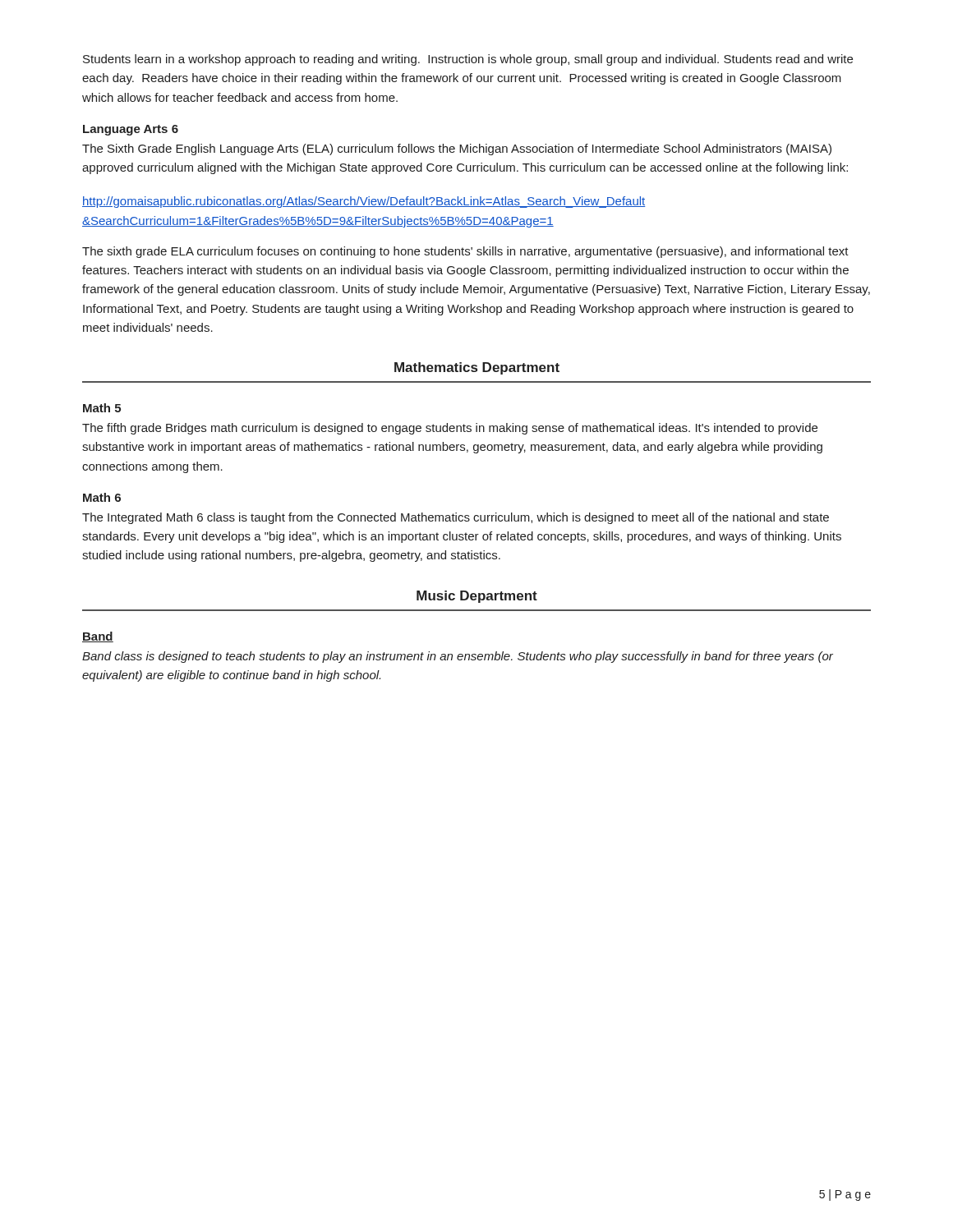Select the block starting "Music Department"
Image resolution: width=953 pixels, height=1232 pixels.
coord(476,595)
